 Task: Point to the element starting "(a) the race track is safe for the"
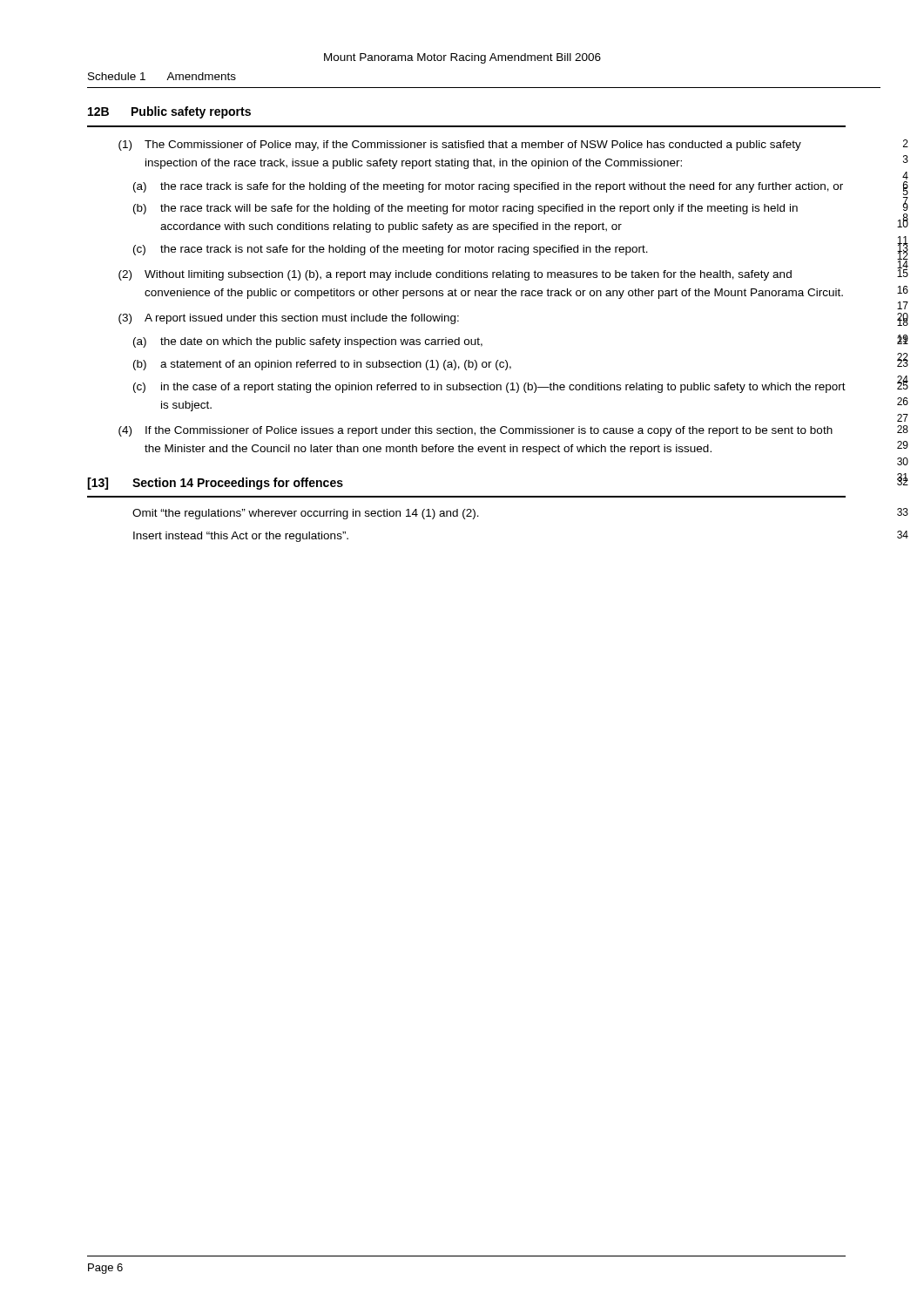[x=489, y=186]
